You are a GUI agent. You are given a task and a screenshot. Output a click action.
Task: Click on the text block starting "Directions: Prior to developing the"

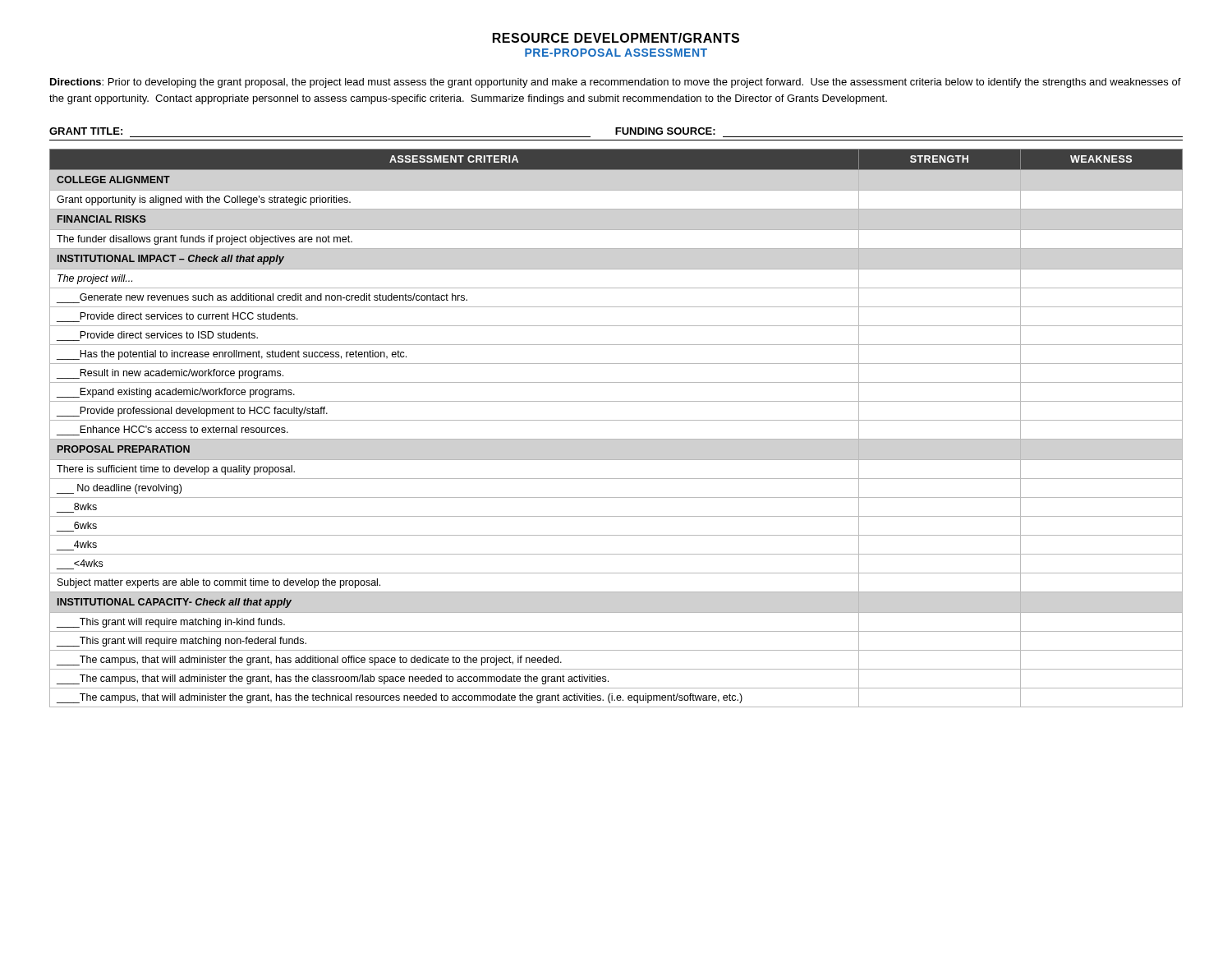[x=615, y=90]
